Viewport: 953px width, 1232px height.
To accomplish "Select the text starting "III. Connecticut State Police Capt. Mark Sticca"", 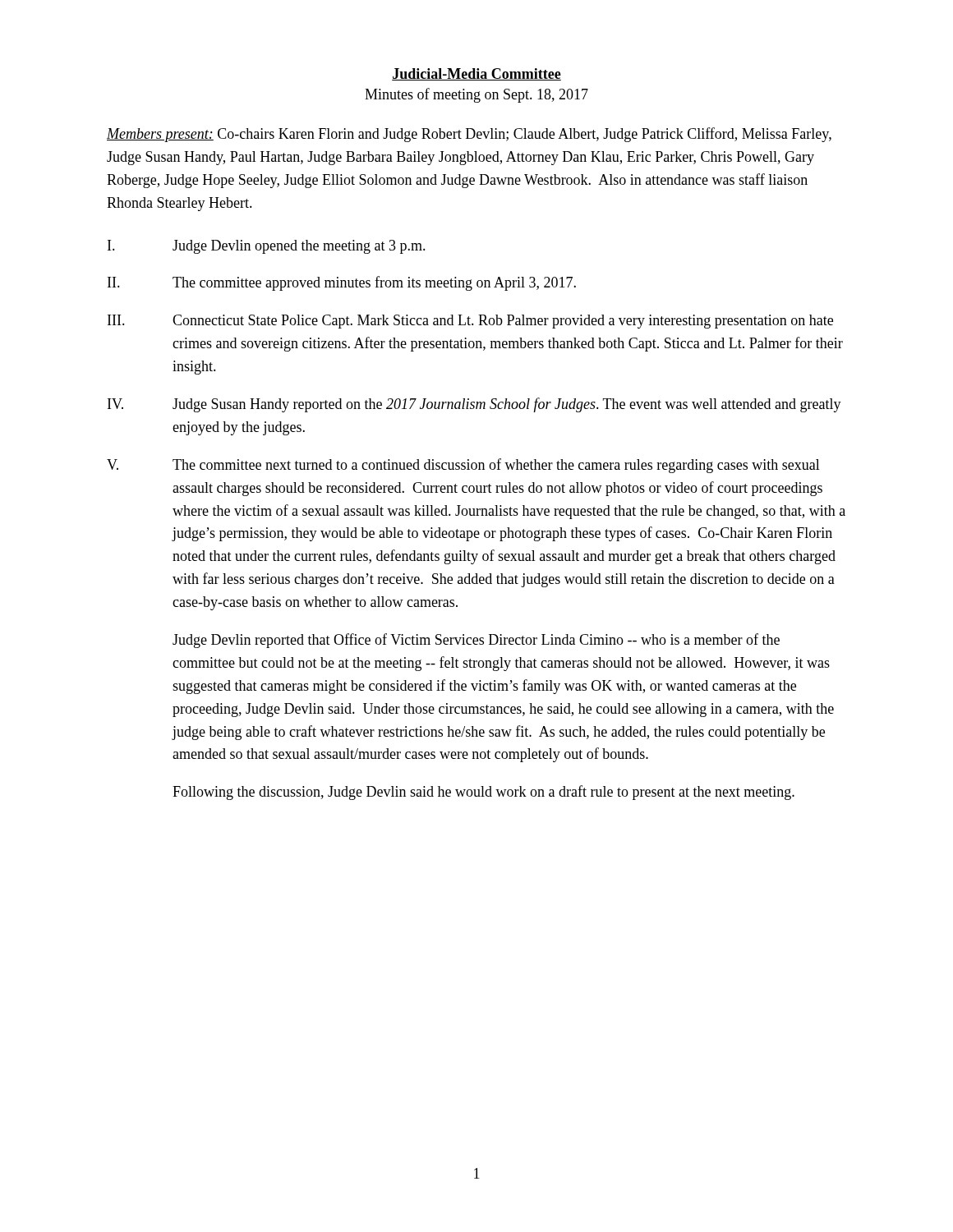I will point(476,344).
